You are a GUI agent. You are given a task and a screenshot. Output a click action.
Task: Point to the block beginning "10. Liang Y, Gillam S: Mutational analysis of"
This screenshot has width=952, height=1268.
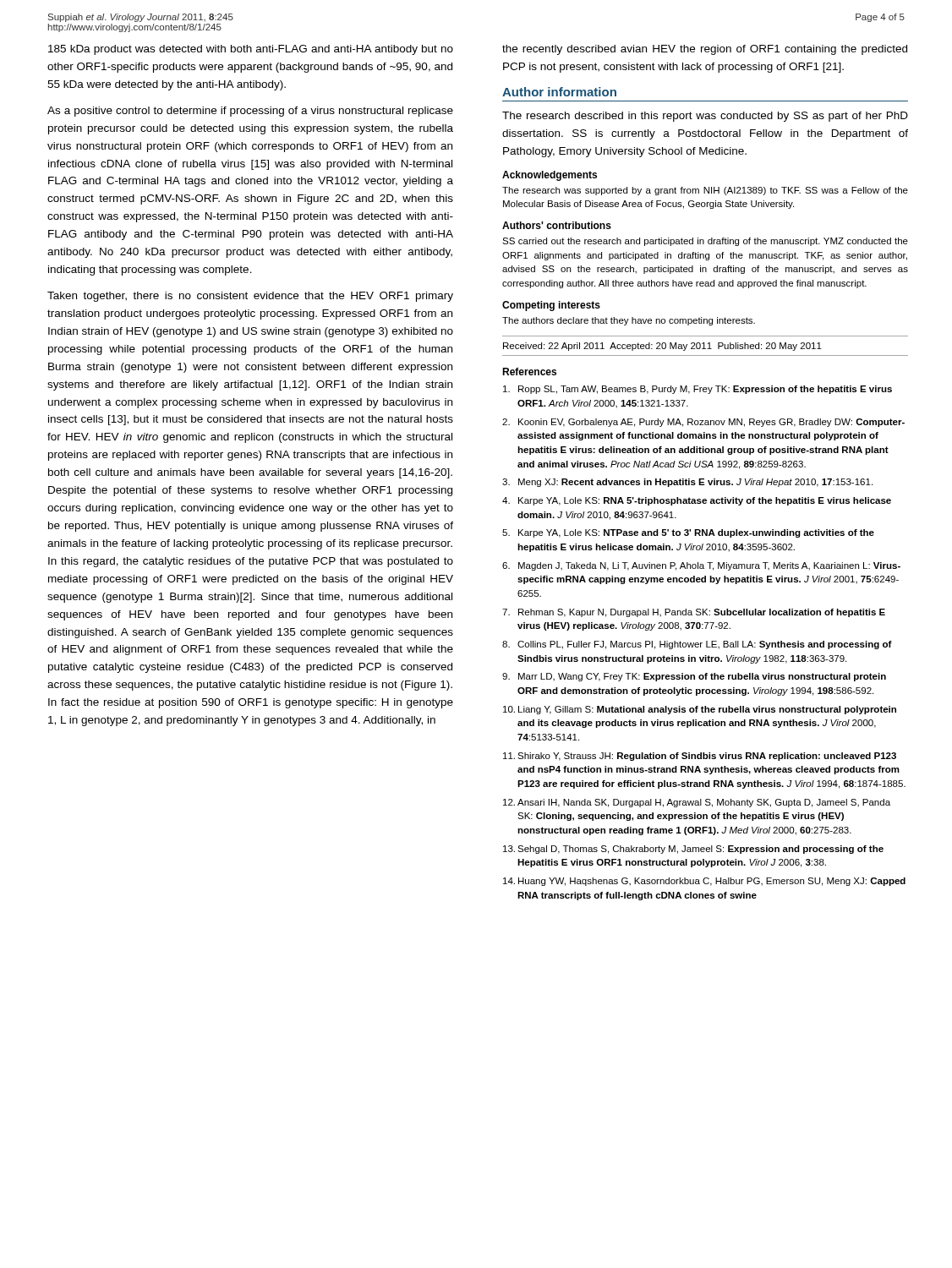click(x=705, y=723)
